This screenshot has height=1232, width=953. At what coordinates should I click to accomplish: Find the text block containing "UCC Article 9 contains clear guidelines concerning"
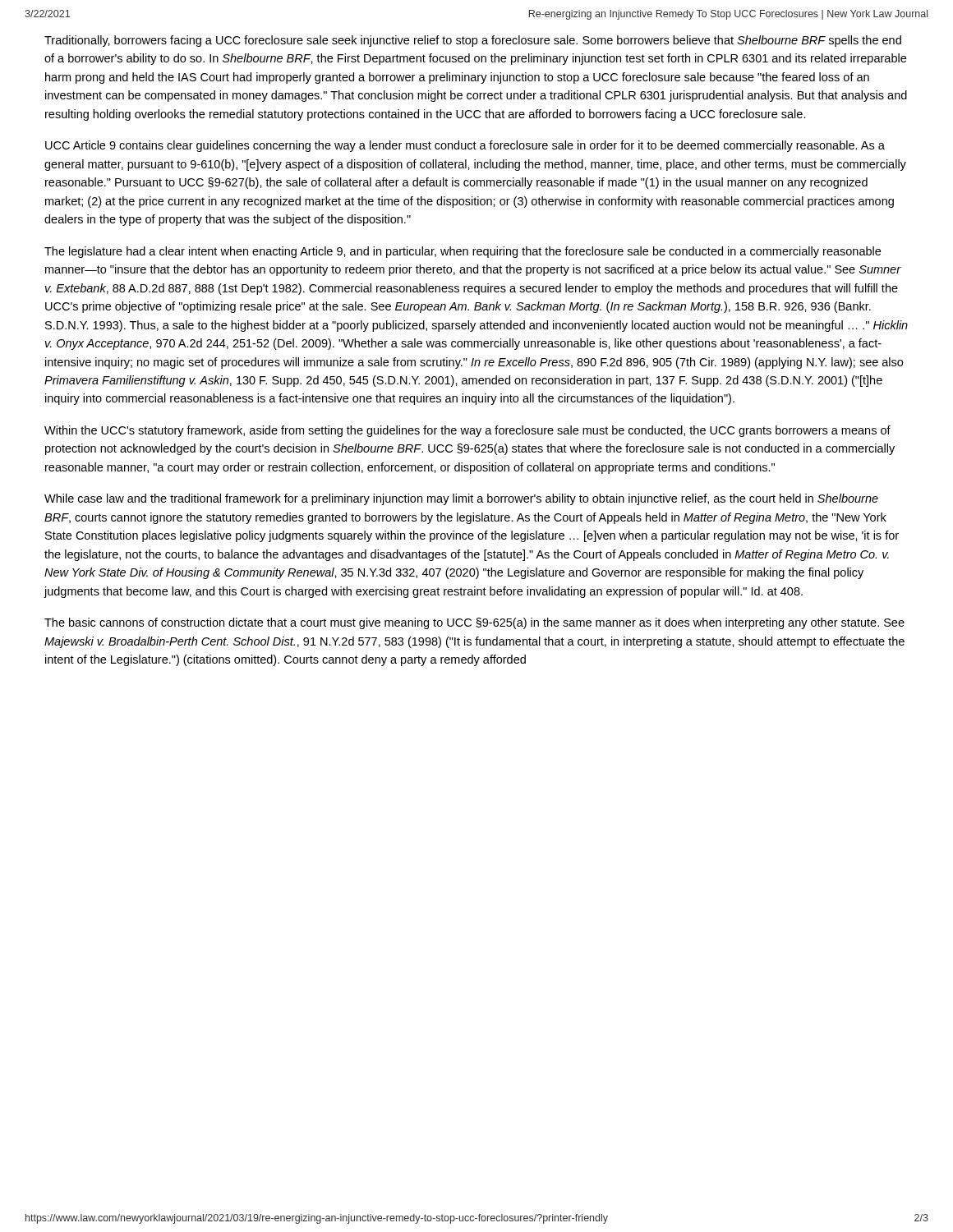tap(476, 183)
